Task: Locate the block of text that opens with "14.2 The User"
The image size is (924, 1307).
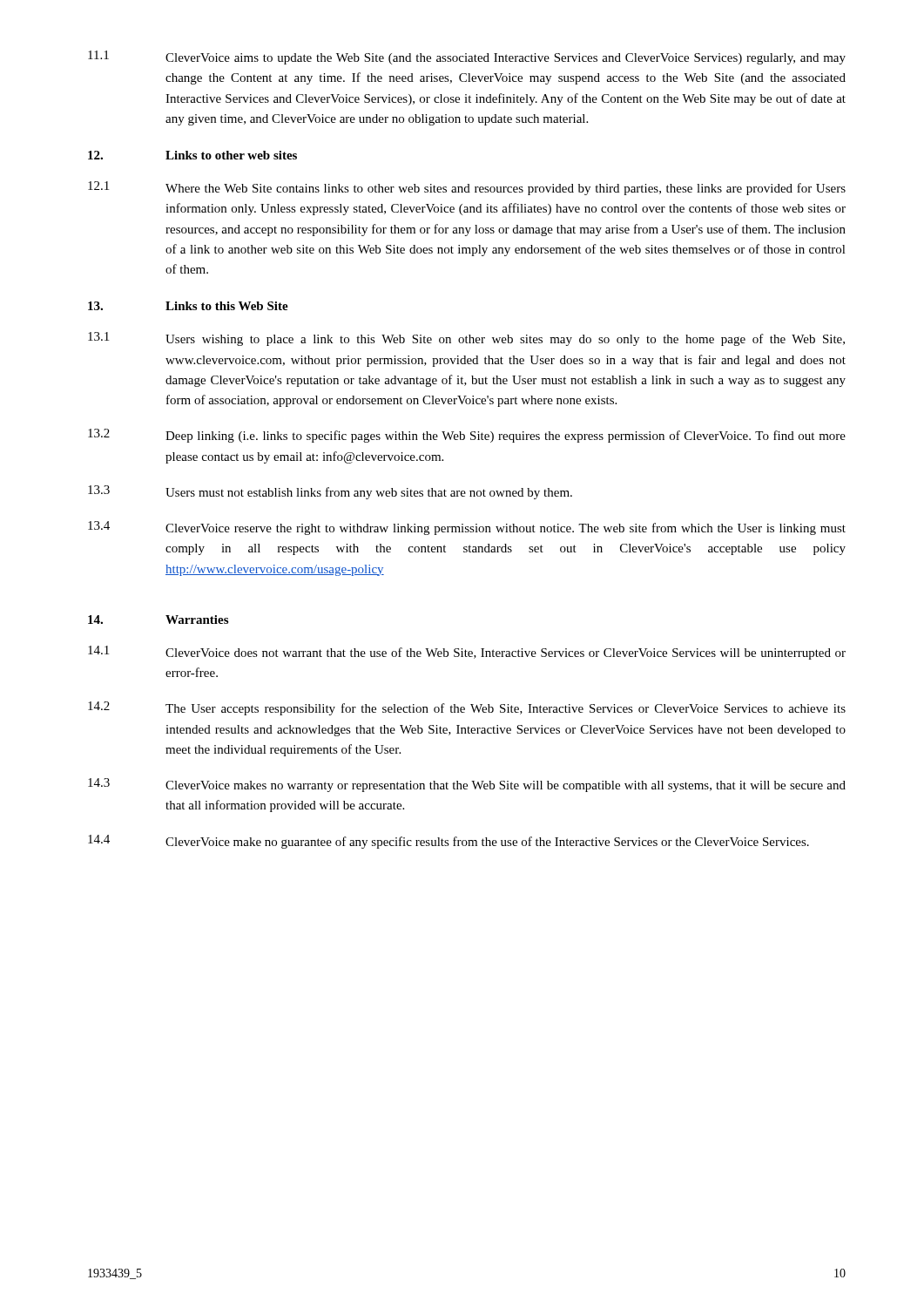Action: pos(466,729)
